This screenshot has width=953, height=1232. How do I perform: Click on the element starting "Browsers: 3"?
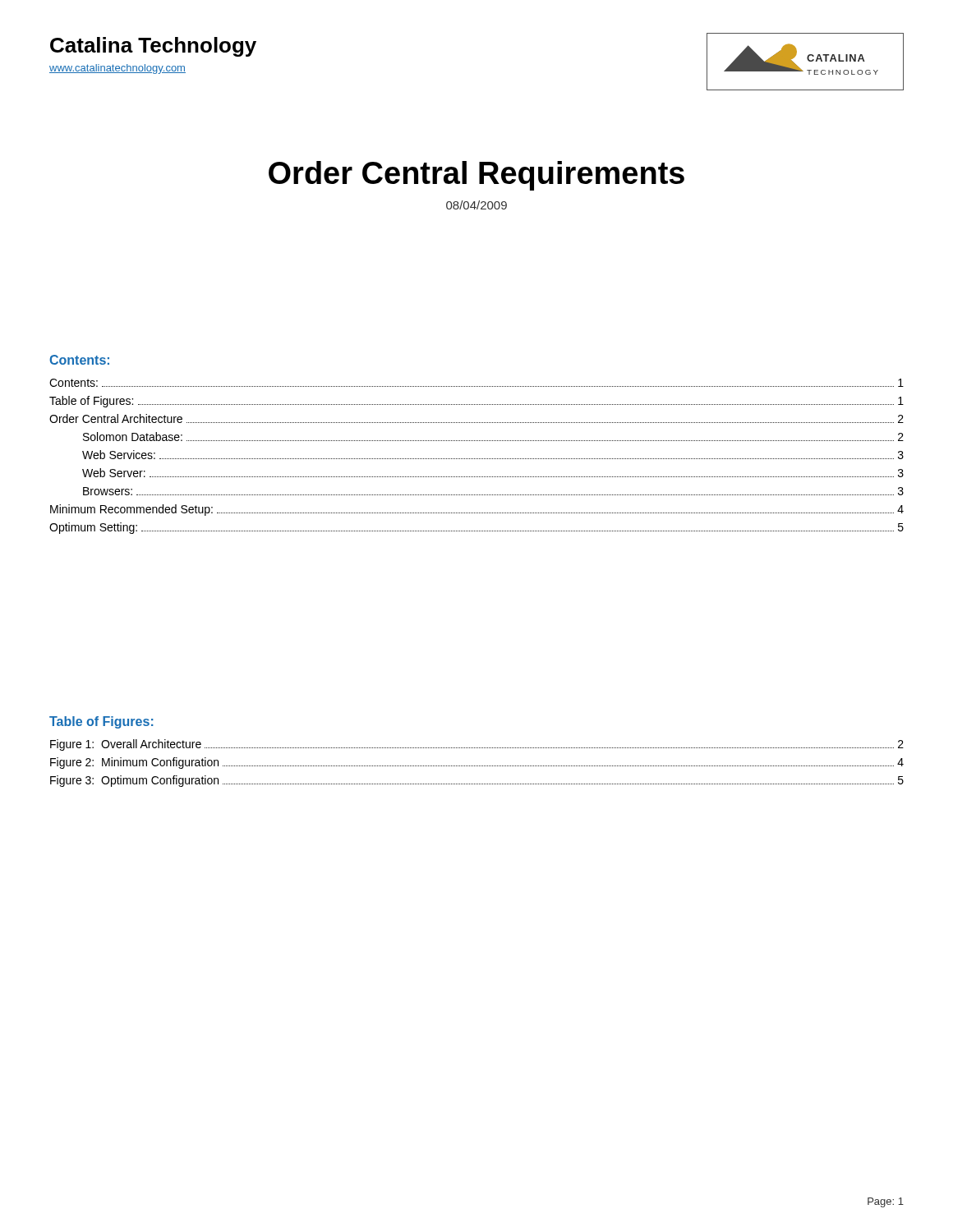tap(476, 491)
